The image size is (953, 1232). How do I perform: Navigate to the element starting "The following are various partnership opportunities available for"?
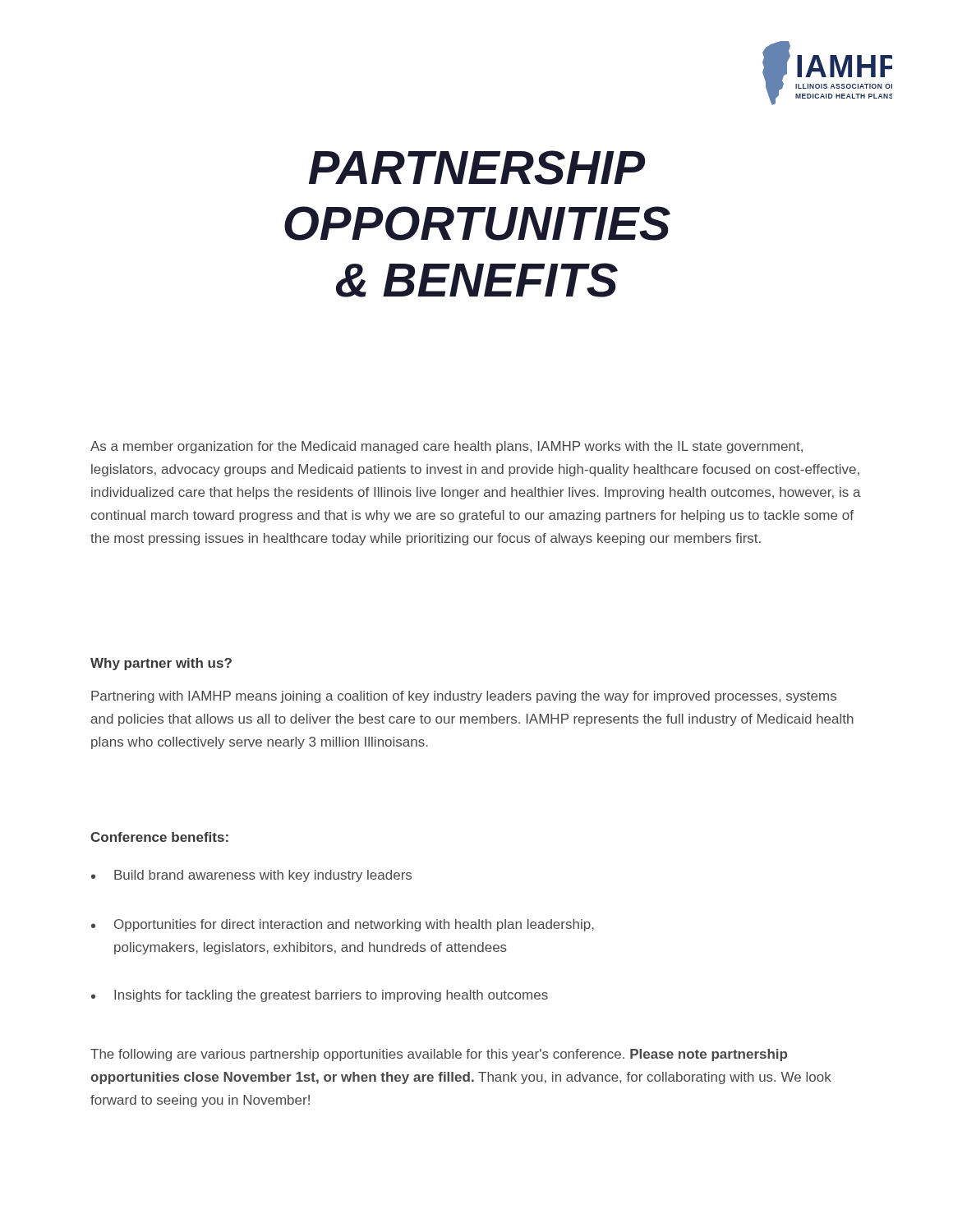point(461,1077)
